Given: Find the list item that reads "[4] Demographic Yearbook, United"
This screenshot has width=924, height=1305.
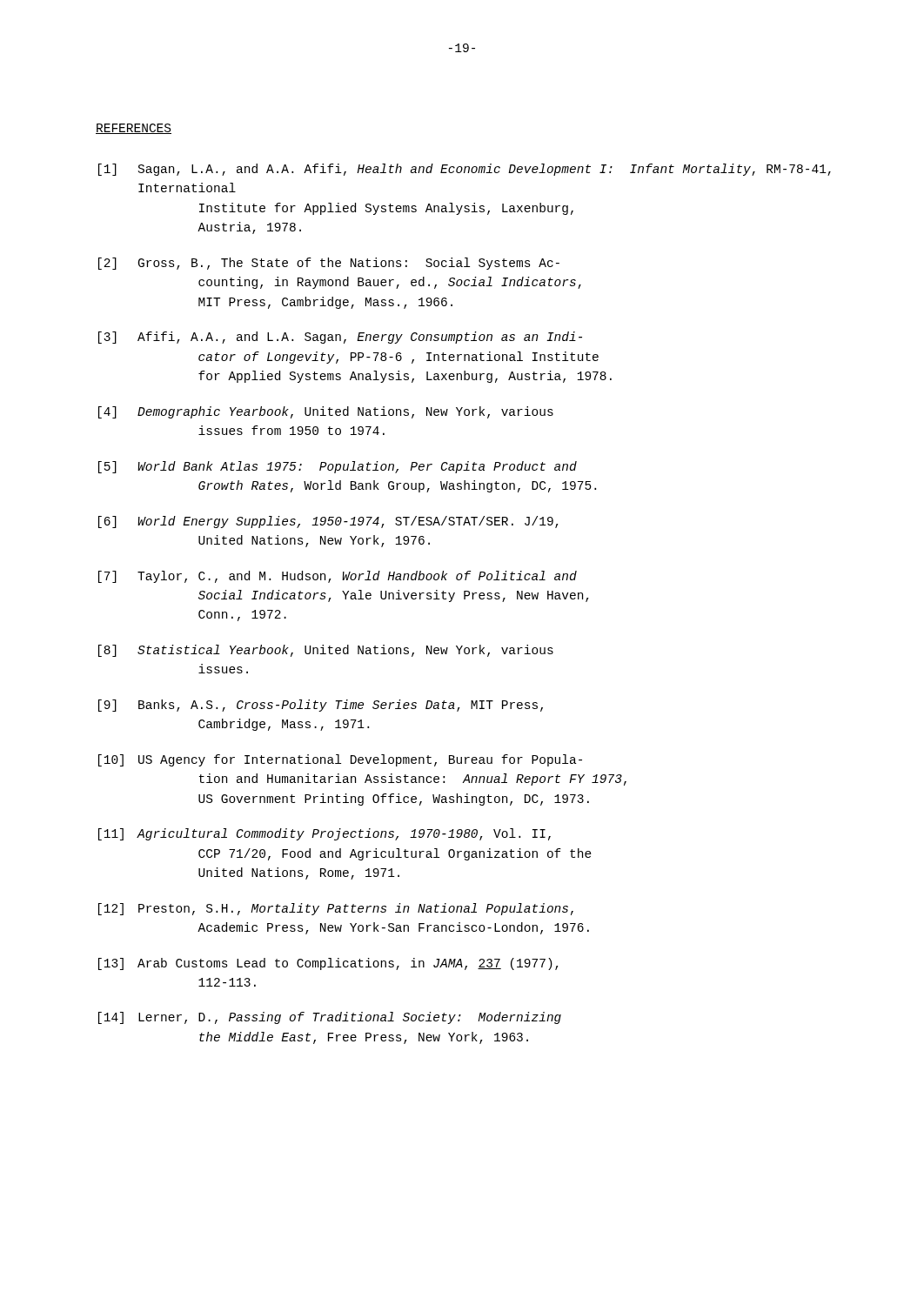Looking at the screenshot, I should click(475, 422).
